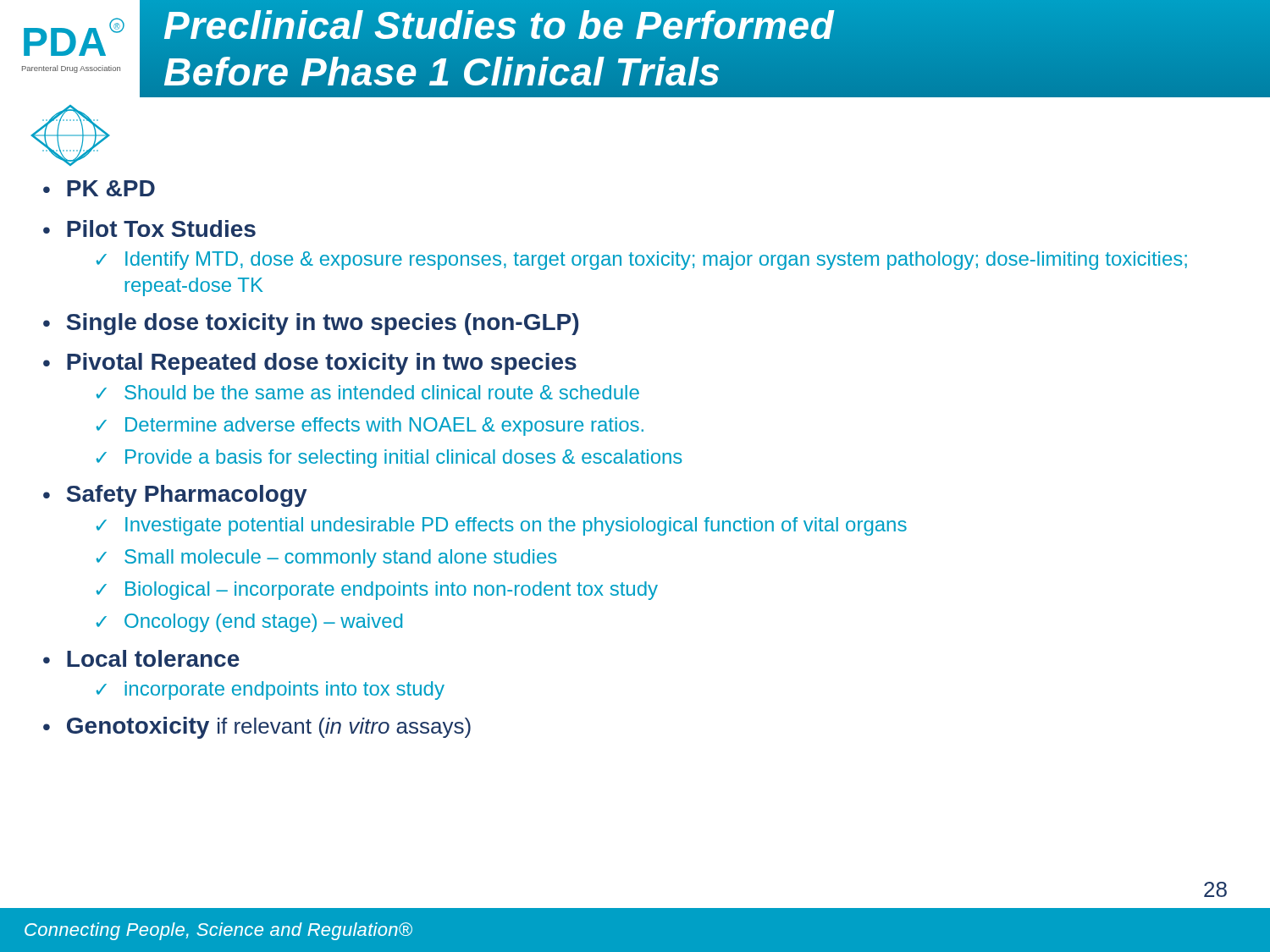The width and height of the screenshot is (1270, 952).
Task: Find the list item with the text "✓ Identify MTD, dose &"
Action: [x=665, y=272]
